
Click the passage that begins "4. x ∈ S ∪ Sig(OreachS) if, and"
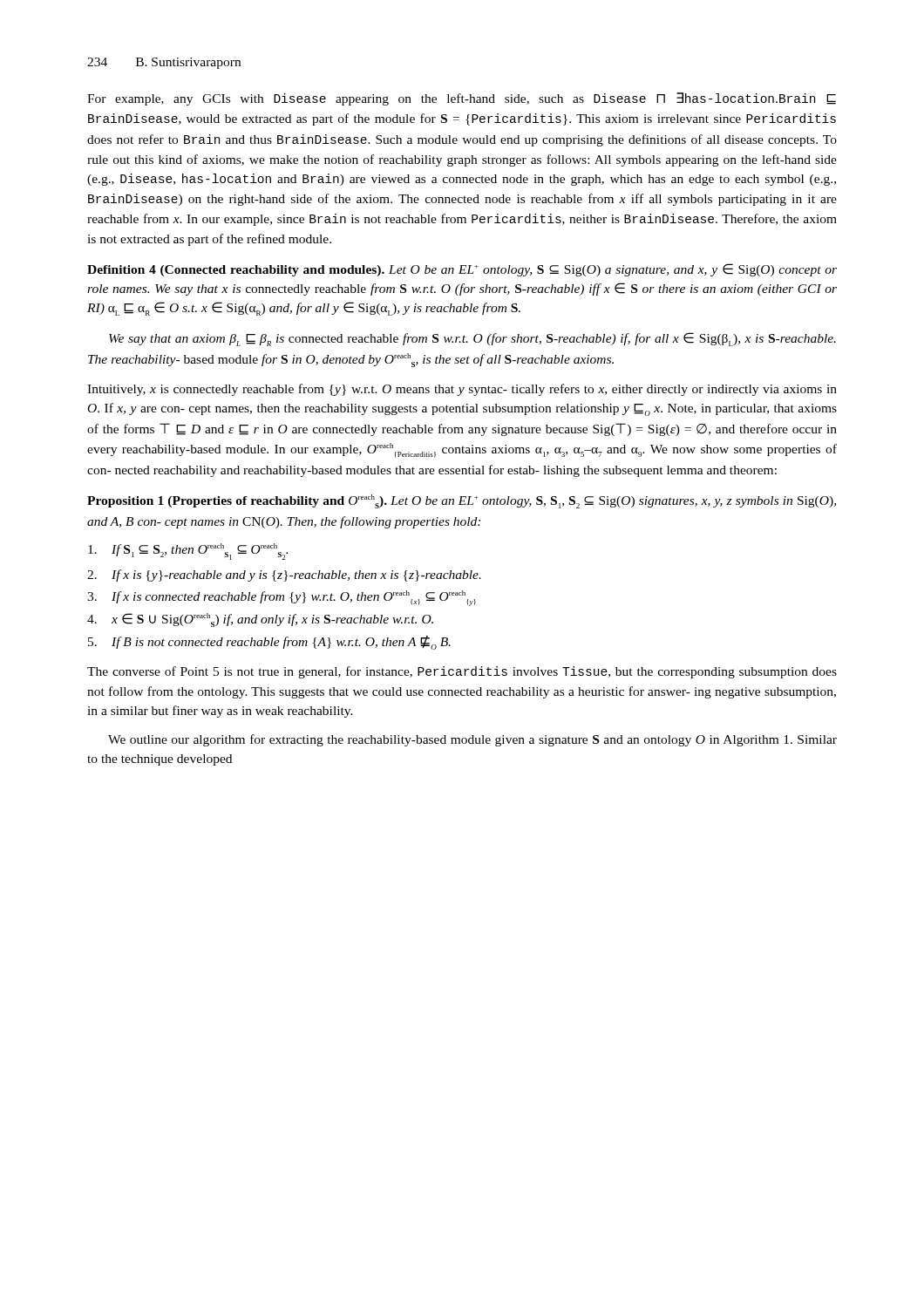[x=260, y=620]
